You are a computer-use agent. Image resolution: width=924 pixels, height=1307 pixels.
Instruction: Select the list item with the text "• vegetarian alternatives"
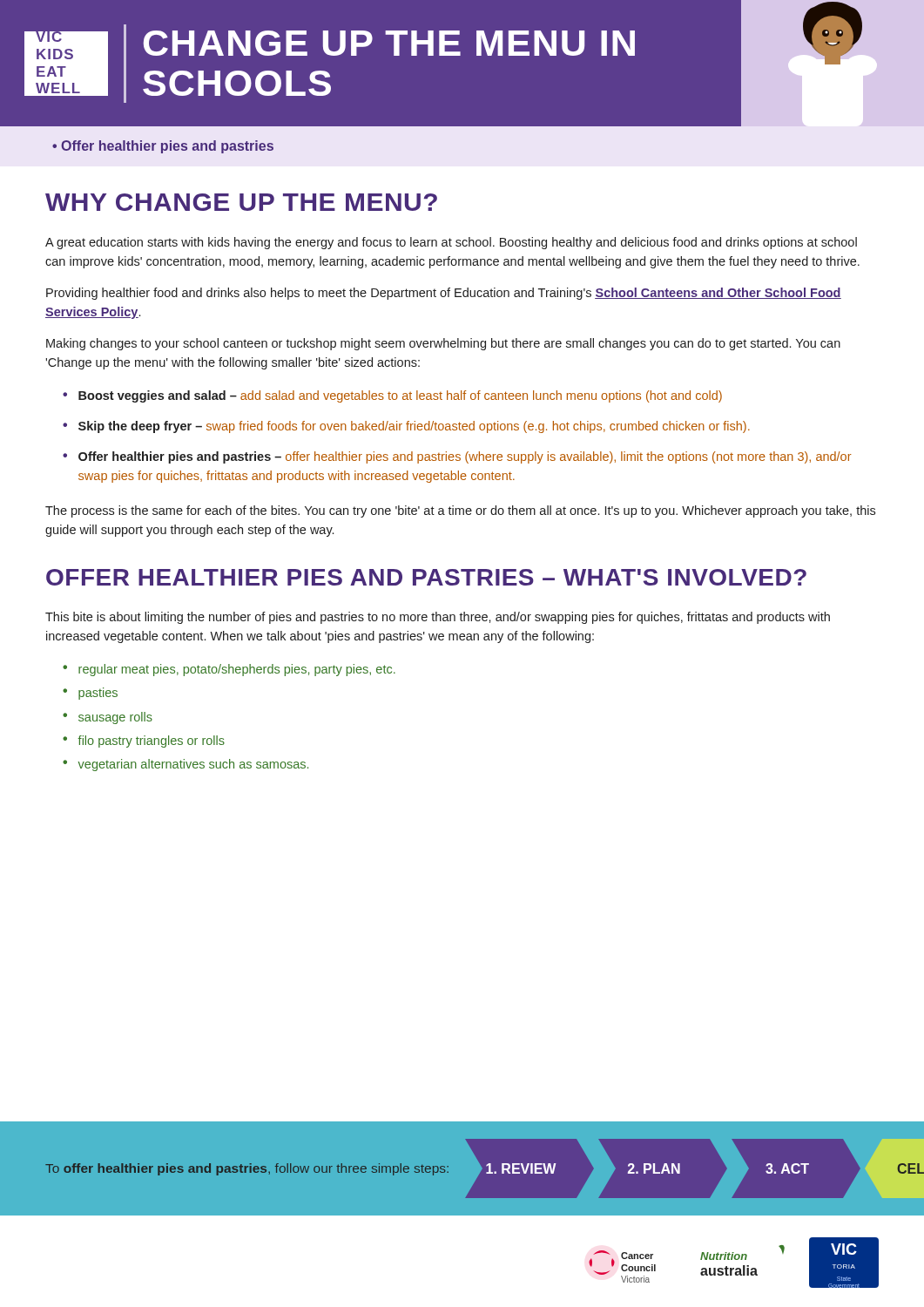pos(186,764)
